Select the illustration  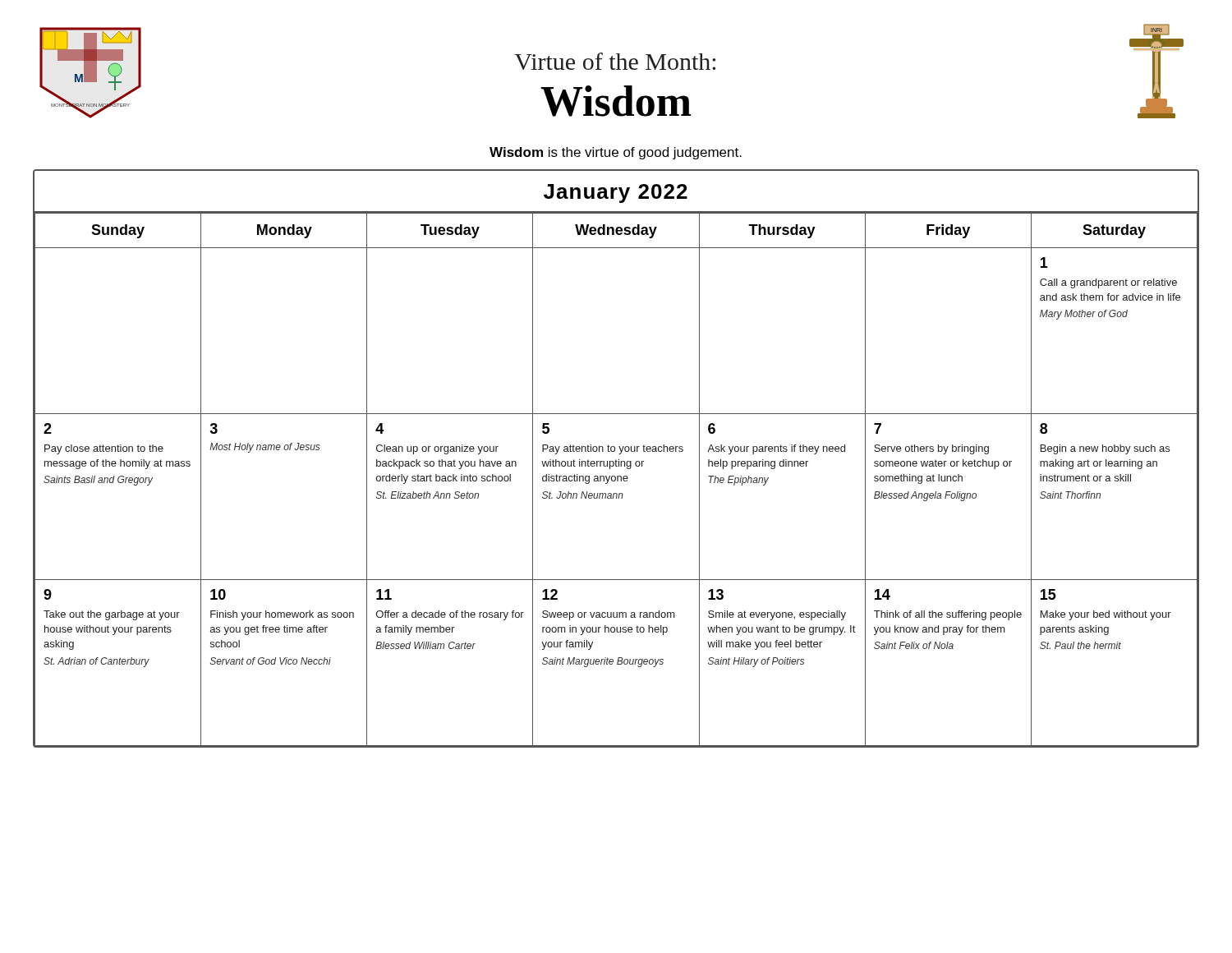tap(1156, 72)
